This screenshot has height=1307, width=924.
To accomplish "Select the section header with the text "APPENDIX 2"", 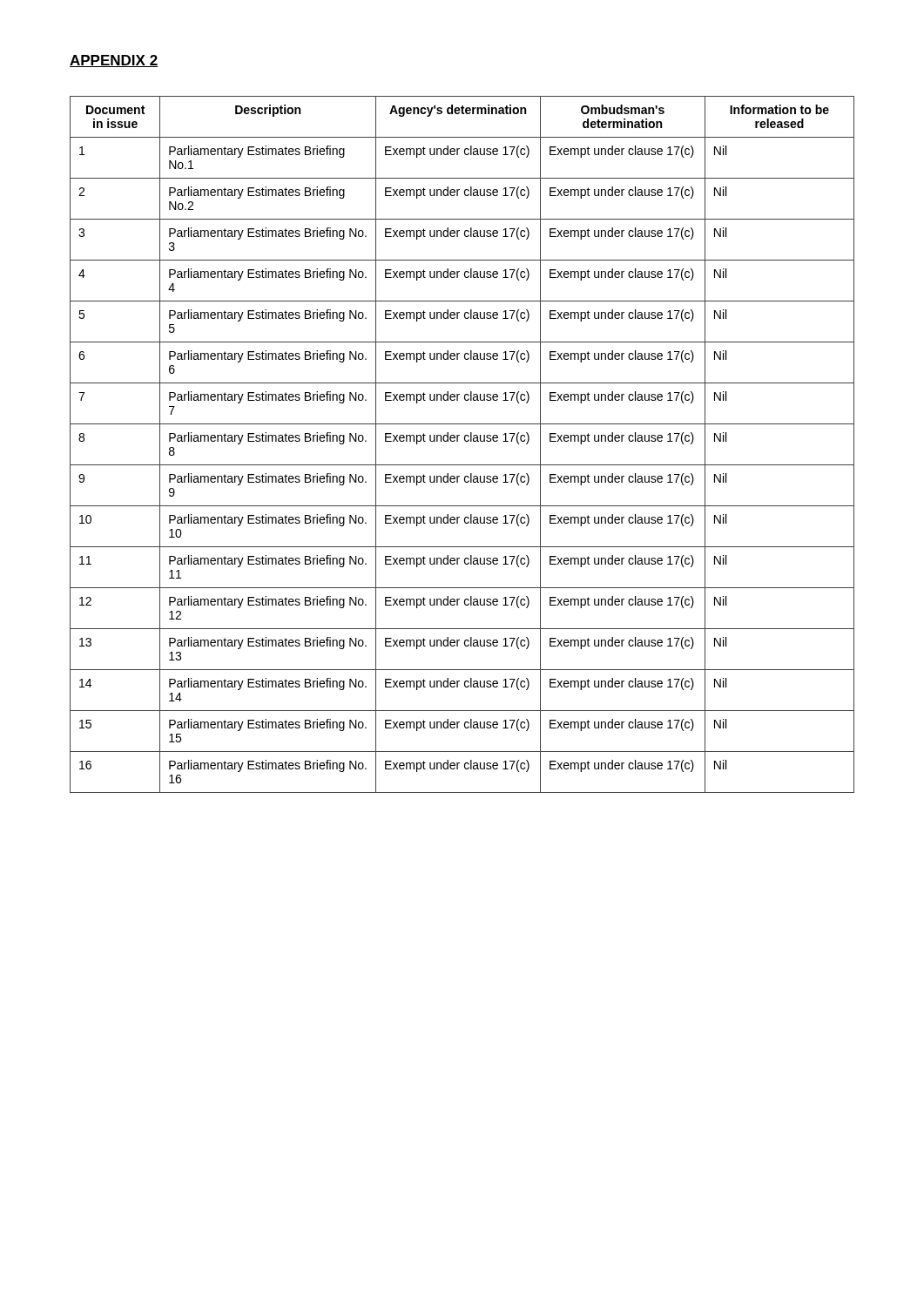I will (x=114, y=61).
